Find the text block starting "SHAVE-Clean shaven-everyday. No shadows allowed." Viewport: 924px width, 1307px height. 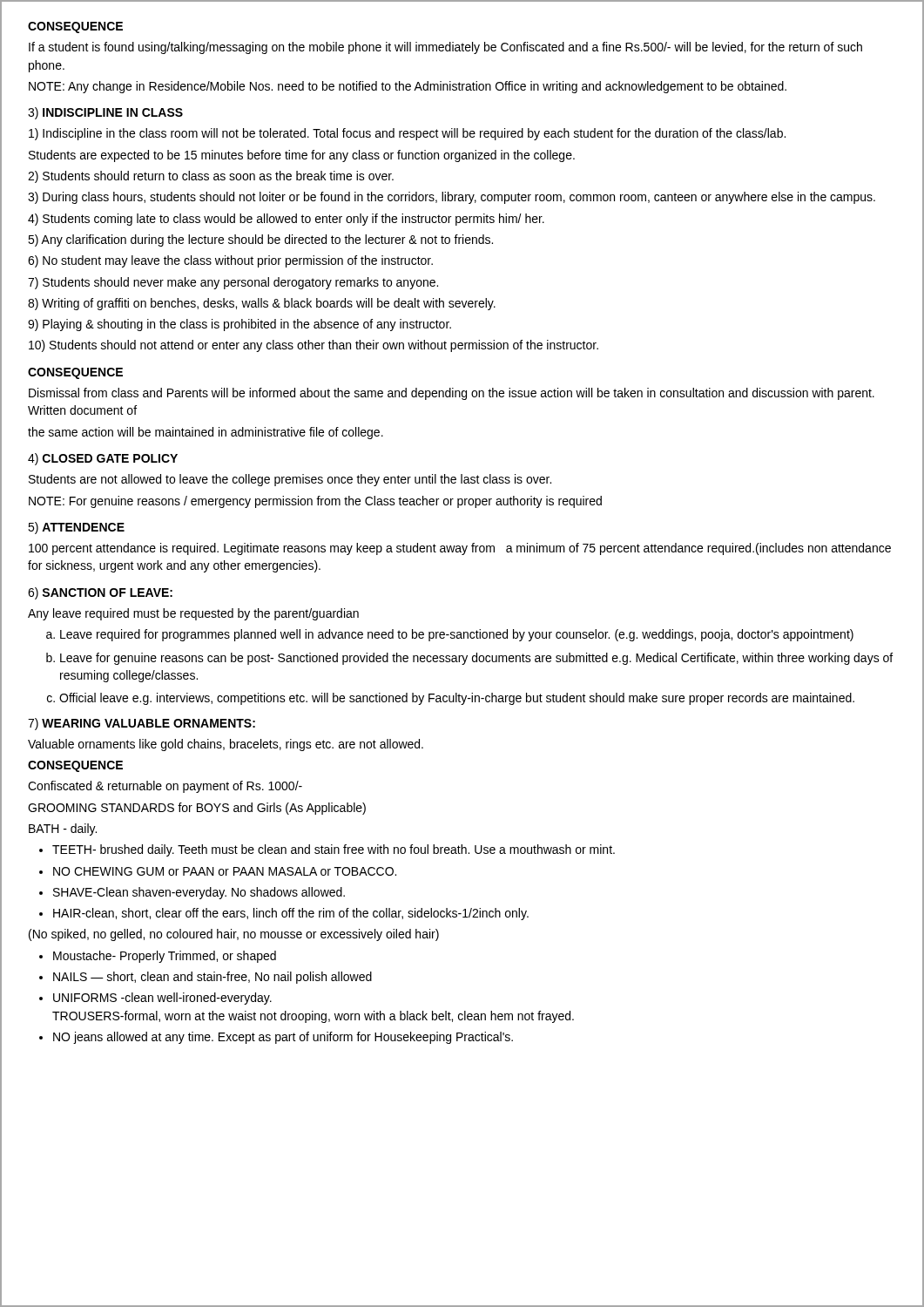(x=199, y=892)
